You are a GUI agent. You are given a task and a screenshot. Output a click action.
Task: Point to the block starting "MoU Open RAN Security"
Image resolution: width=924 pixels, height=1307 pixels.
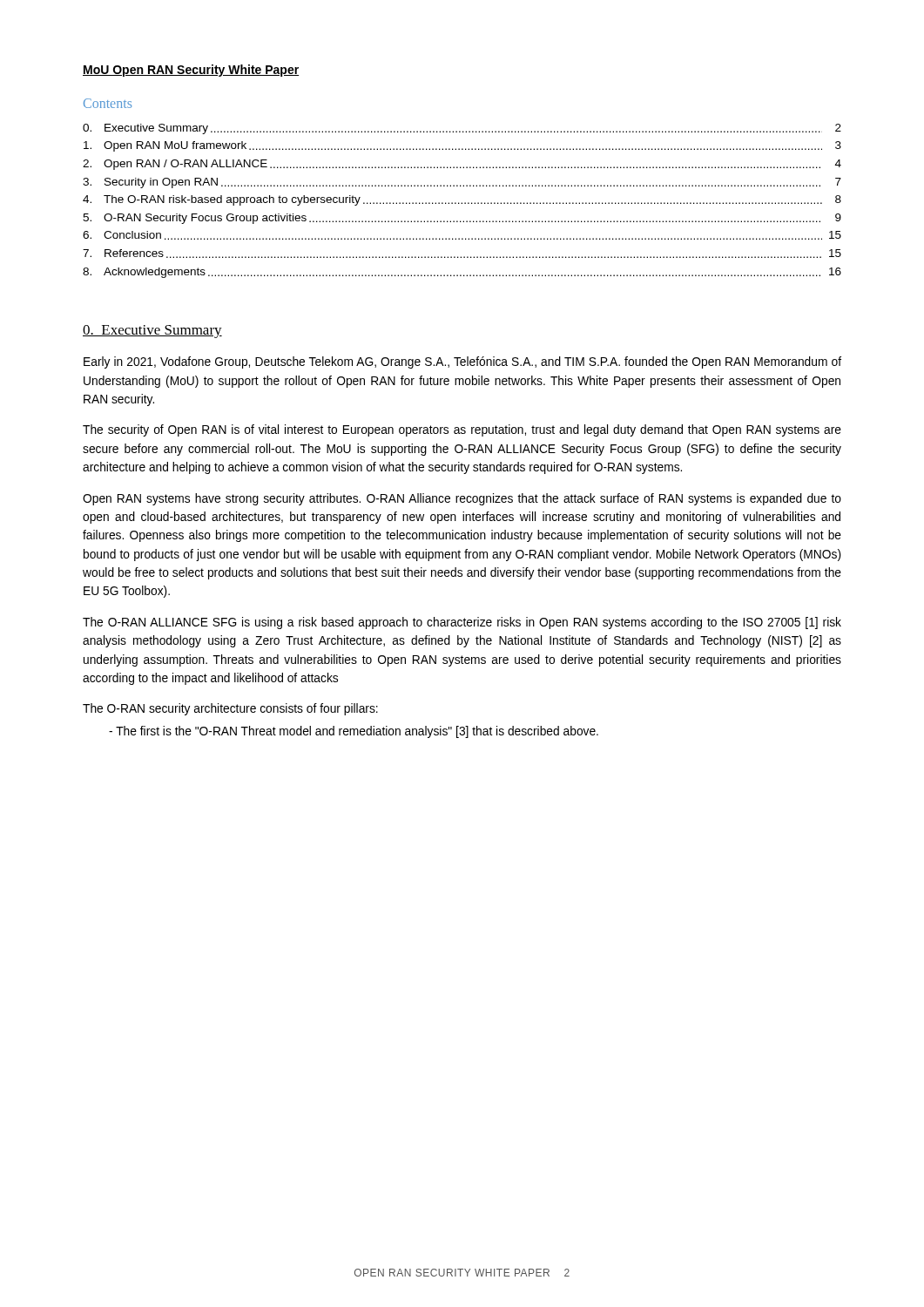[x=191, y=70]
